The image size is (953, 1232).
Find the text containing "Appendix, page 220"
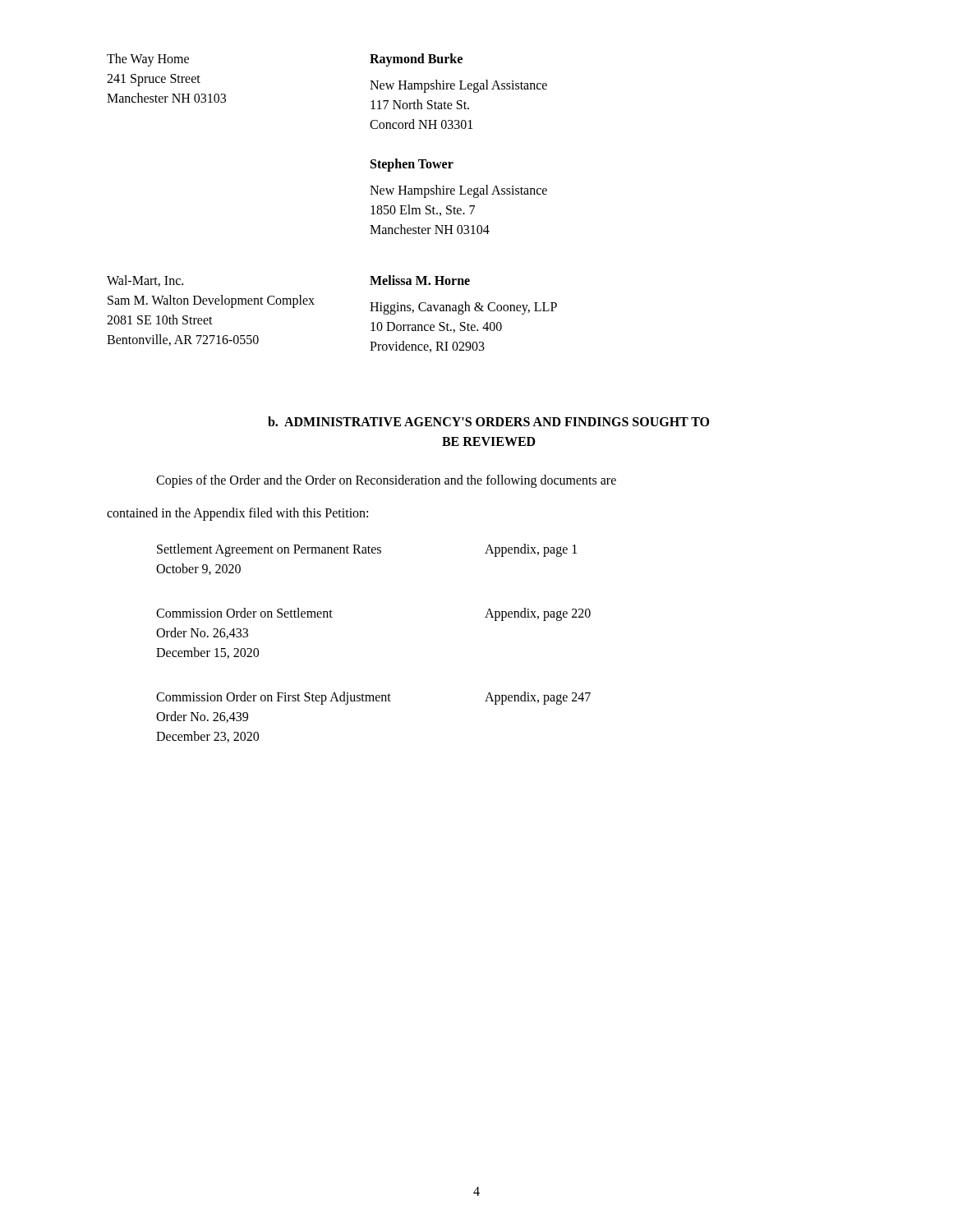(x=538, y=613)
